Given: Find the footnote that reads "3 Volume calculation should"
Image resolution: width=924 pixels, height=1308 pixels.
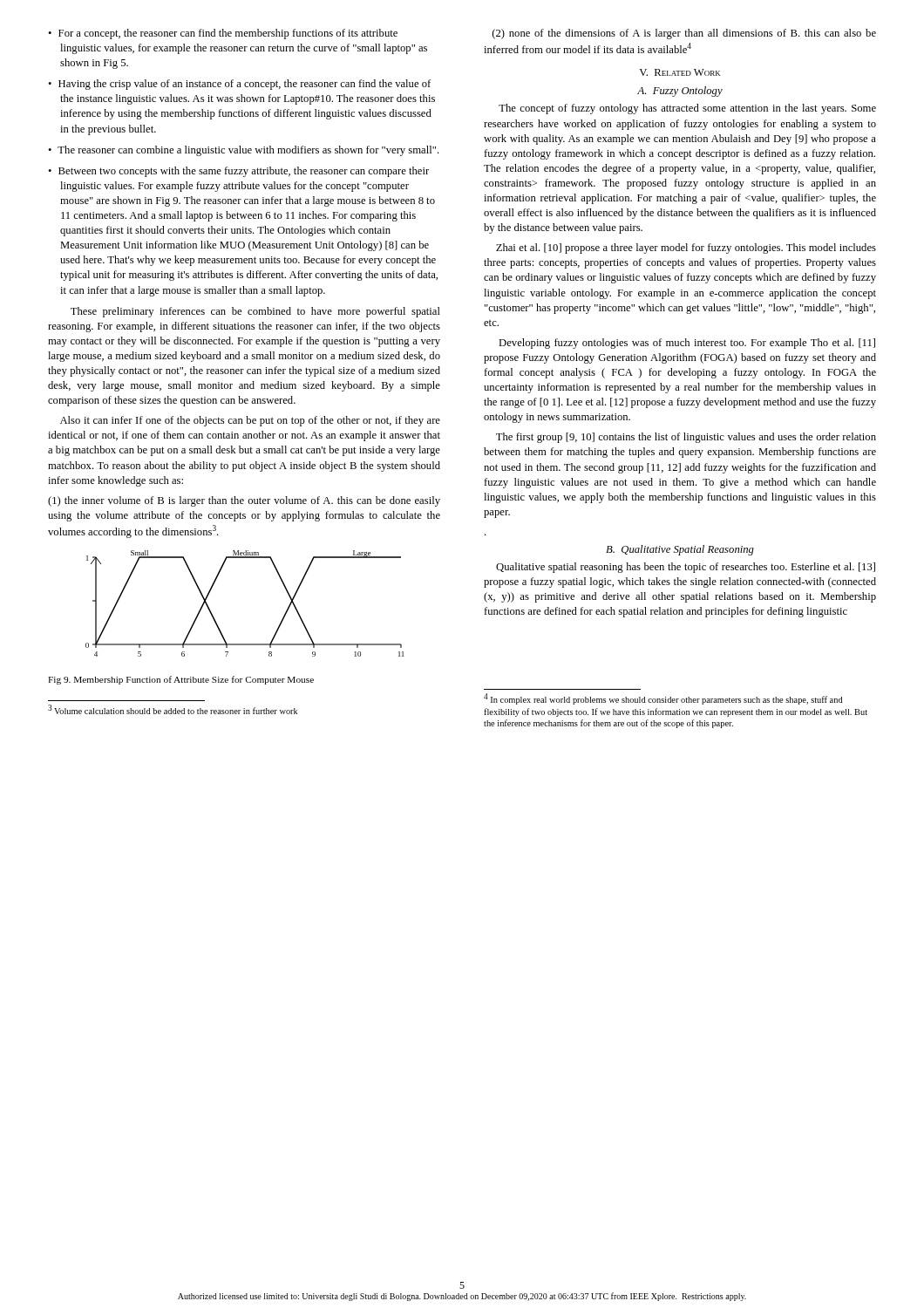Looking at the screenshot, I should coord(173,710).
